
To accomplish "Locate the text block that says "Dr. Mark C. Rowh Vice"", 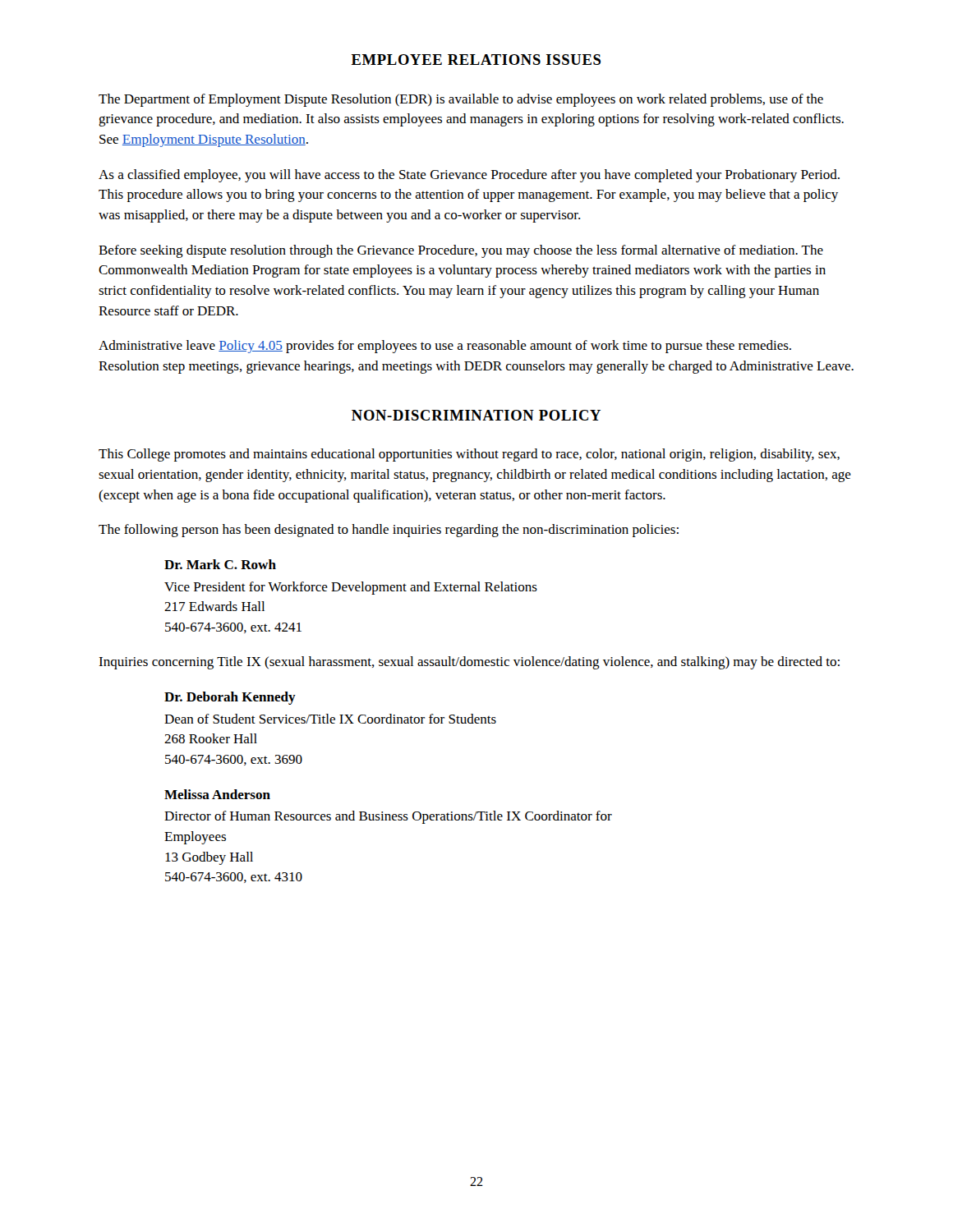I will pos(509,596).
